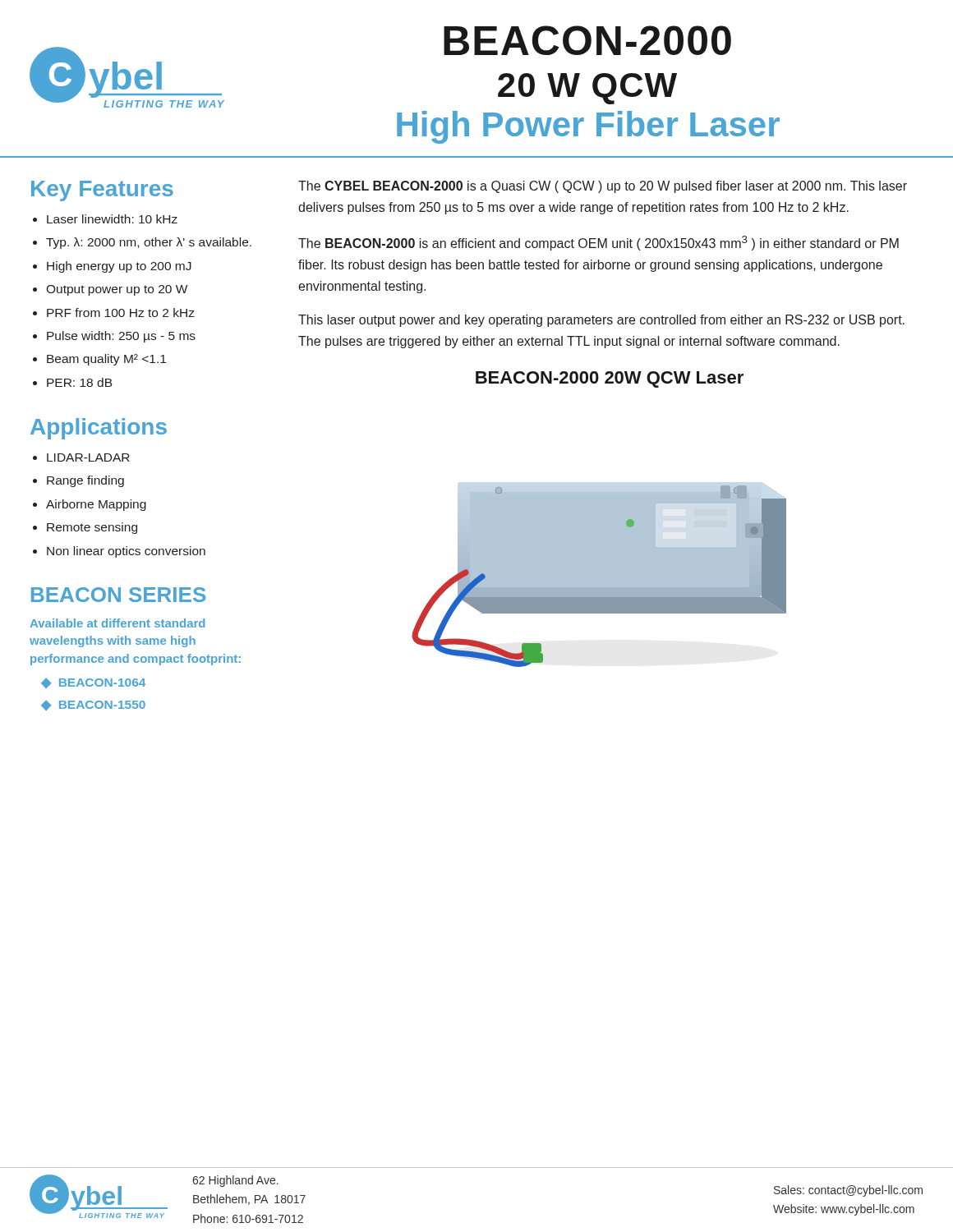This screenshot has height=1232, width=953.
Task: Point to the block beginning "Pulse width: 250 µs -"
Action: tap(121, 335)
